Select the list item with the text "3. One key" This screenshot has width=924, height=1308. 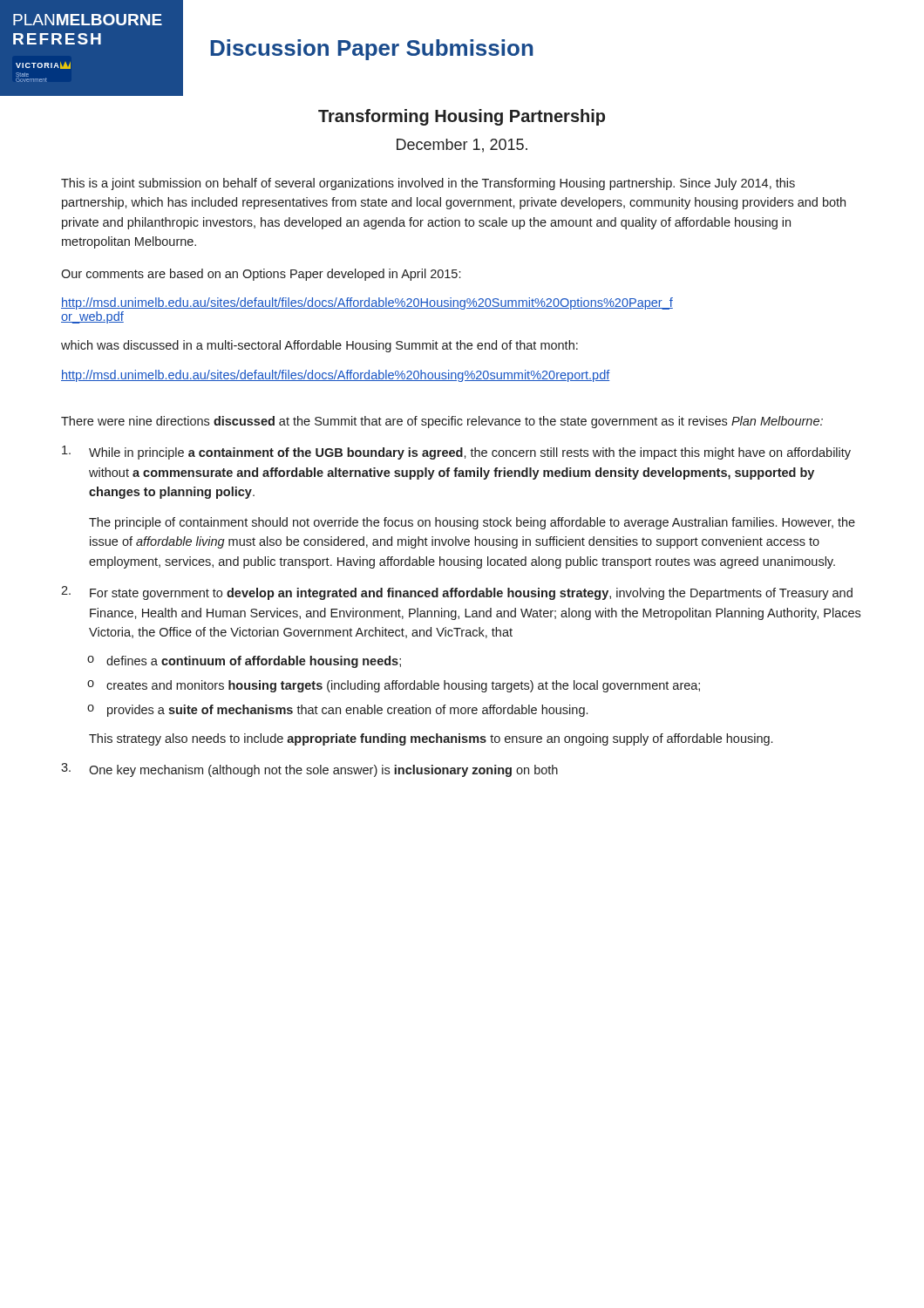(462, 771)
